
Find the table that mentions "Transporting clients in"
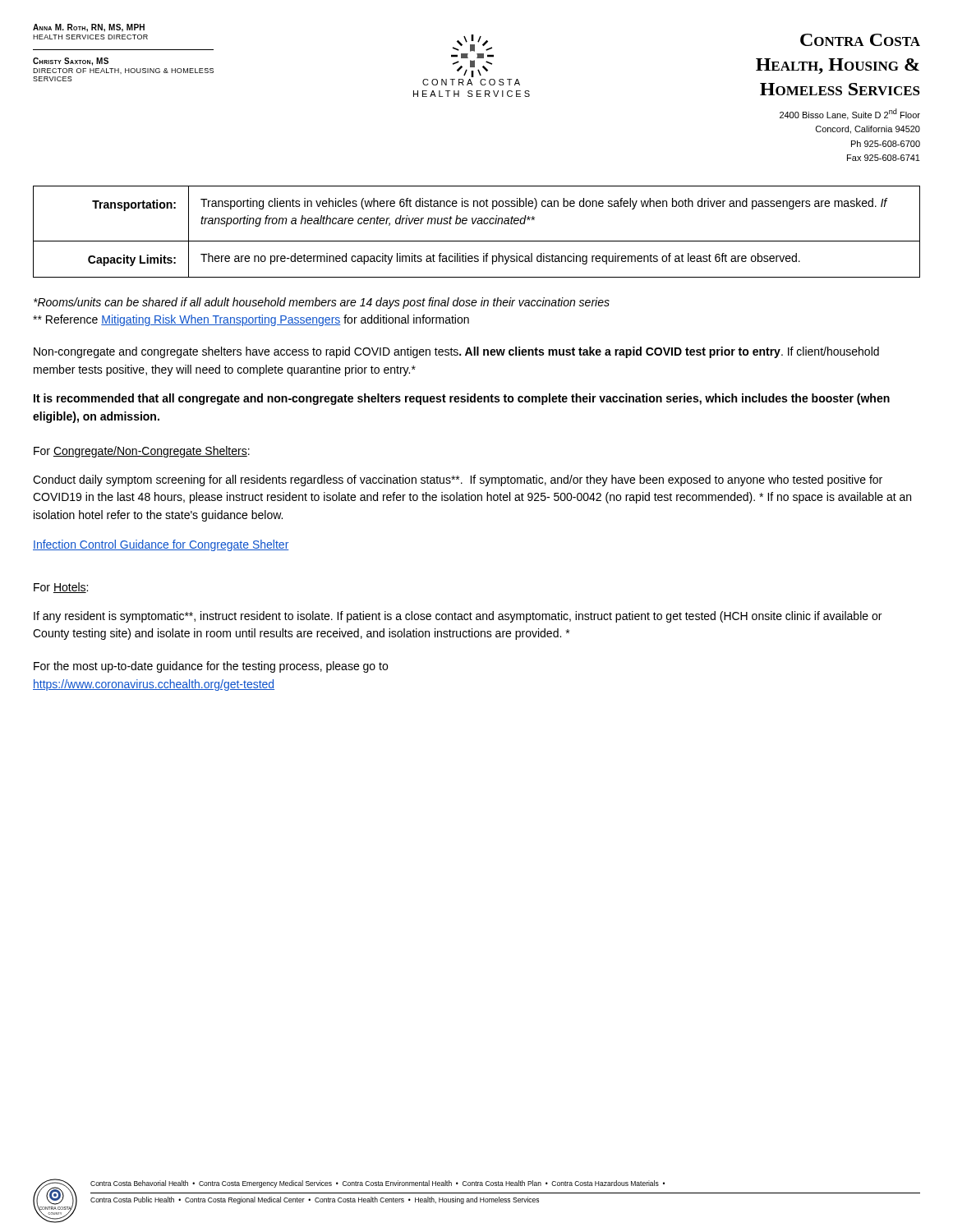[x=476, y=232]
